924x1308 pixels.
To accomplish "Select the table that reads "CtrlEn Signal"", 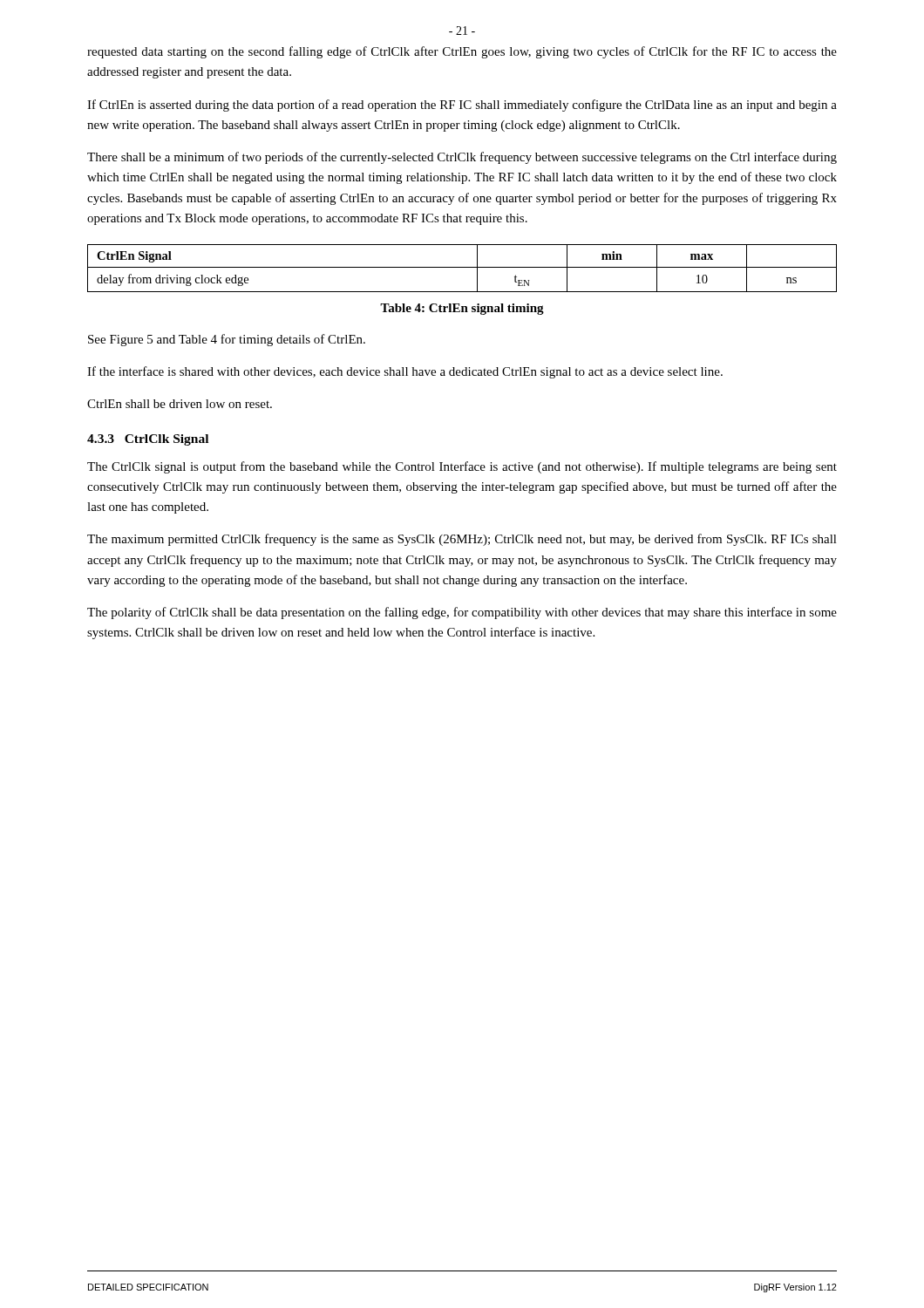I will click(462, 268).
